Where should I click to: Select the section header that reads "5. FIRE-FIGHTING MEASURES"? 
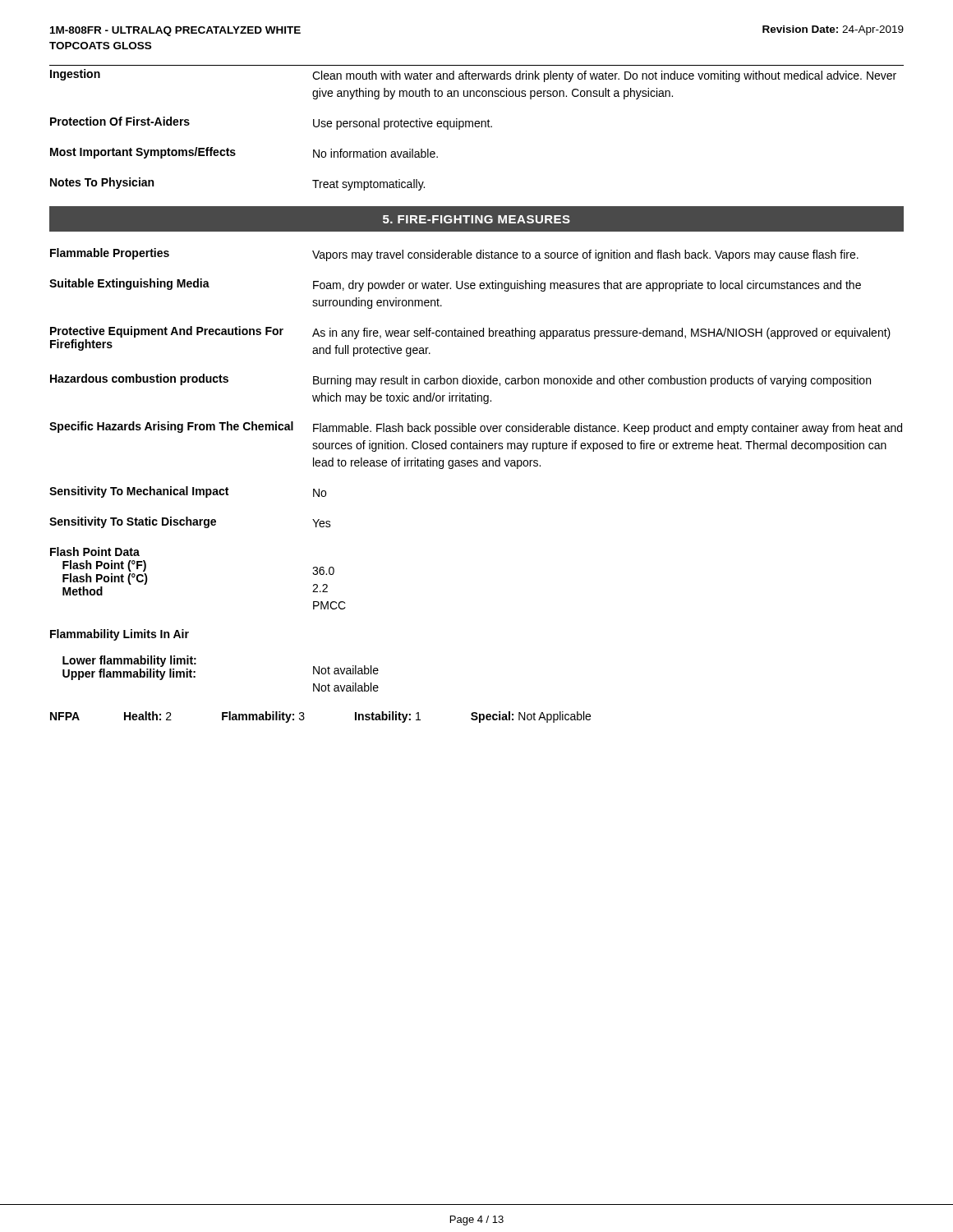coord(476,219)
